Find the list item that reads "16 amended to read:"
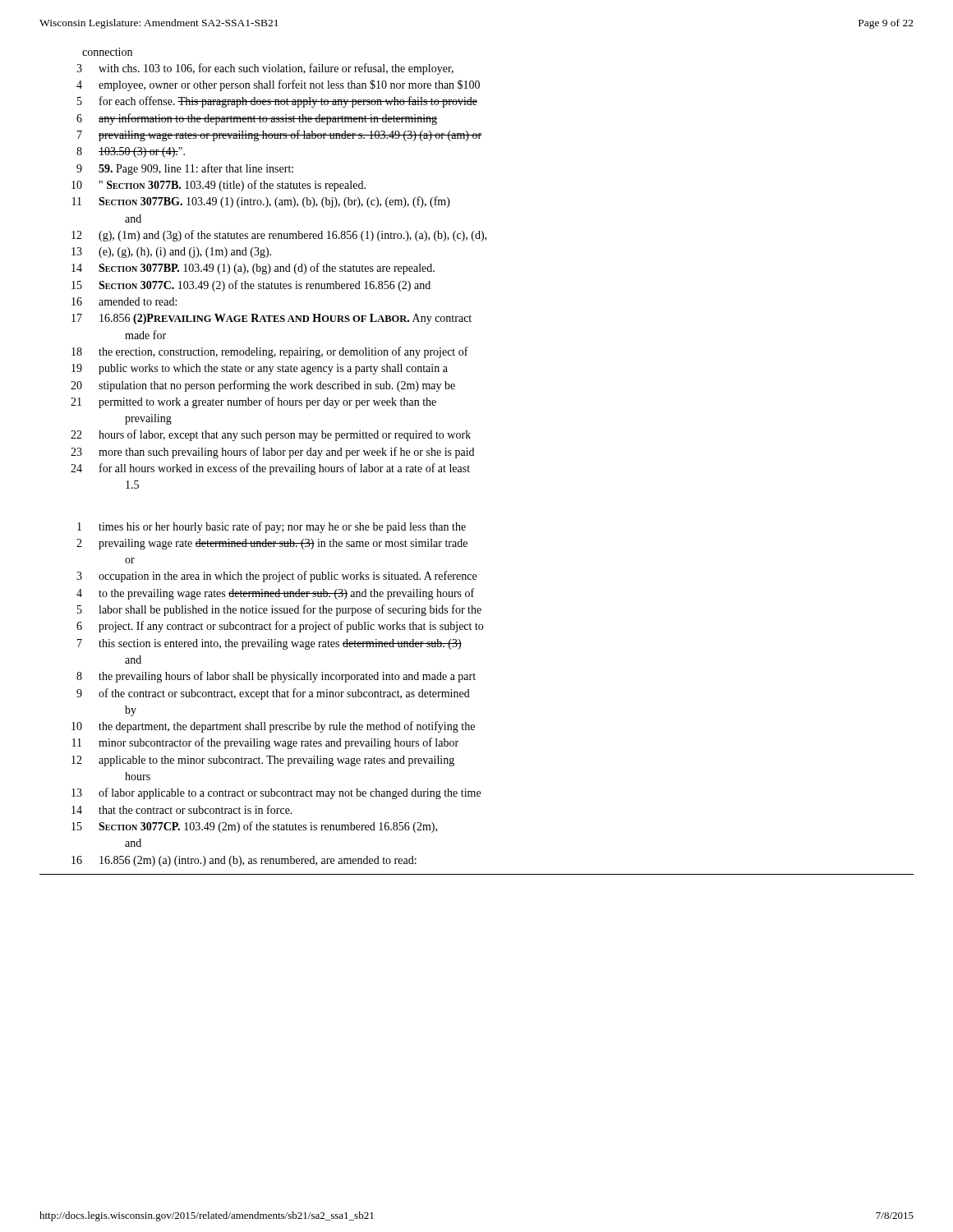Viewport: 953px width, 1232px height. point(124,301)
